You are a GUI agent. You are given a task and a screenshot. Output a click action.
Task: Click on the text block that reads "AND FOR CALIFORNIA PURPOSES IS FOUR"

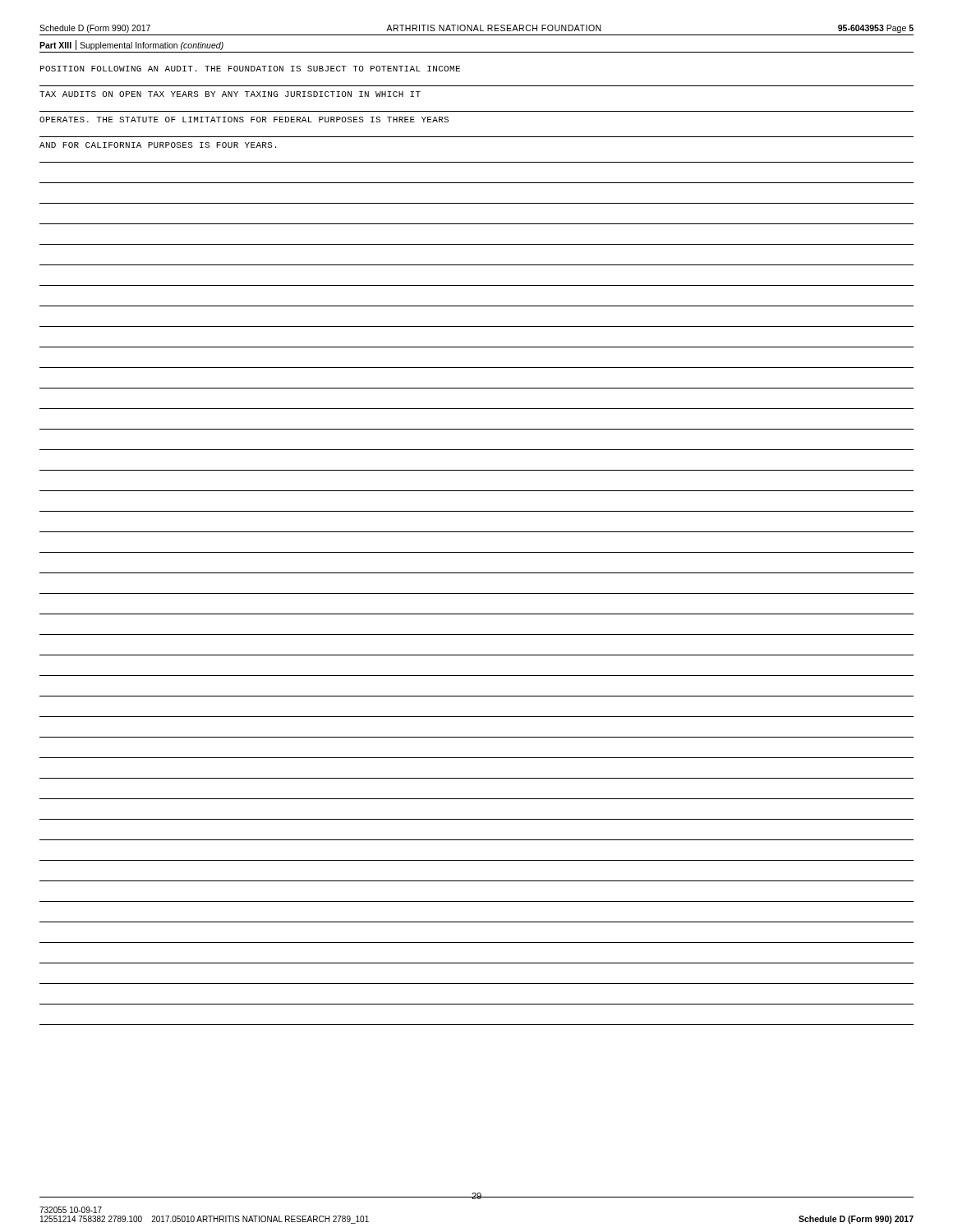[x=159, y=145]
